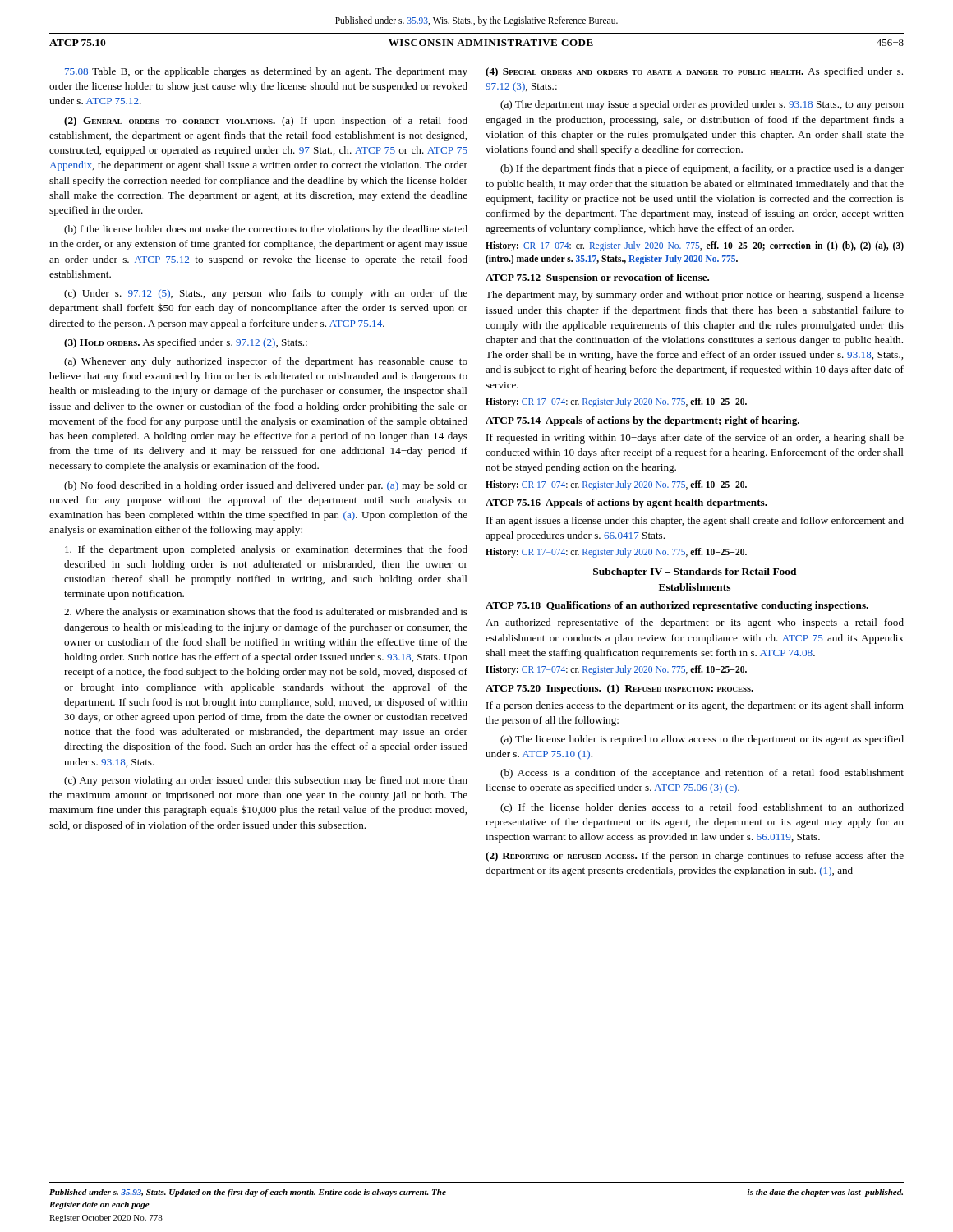
Task: Find the text block that says "History: CR 17−074: cr. Register July 2020"
Action: [695, 253]
